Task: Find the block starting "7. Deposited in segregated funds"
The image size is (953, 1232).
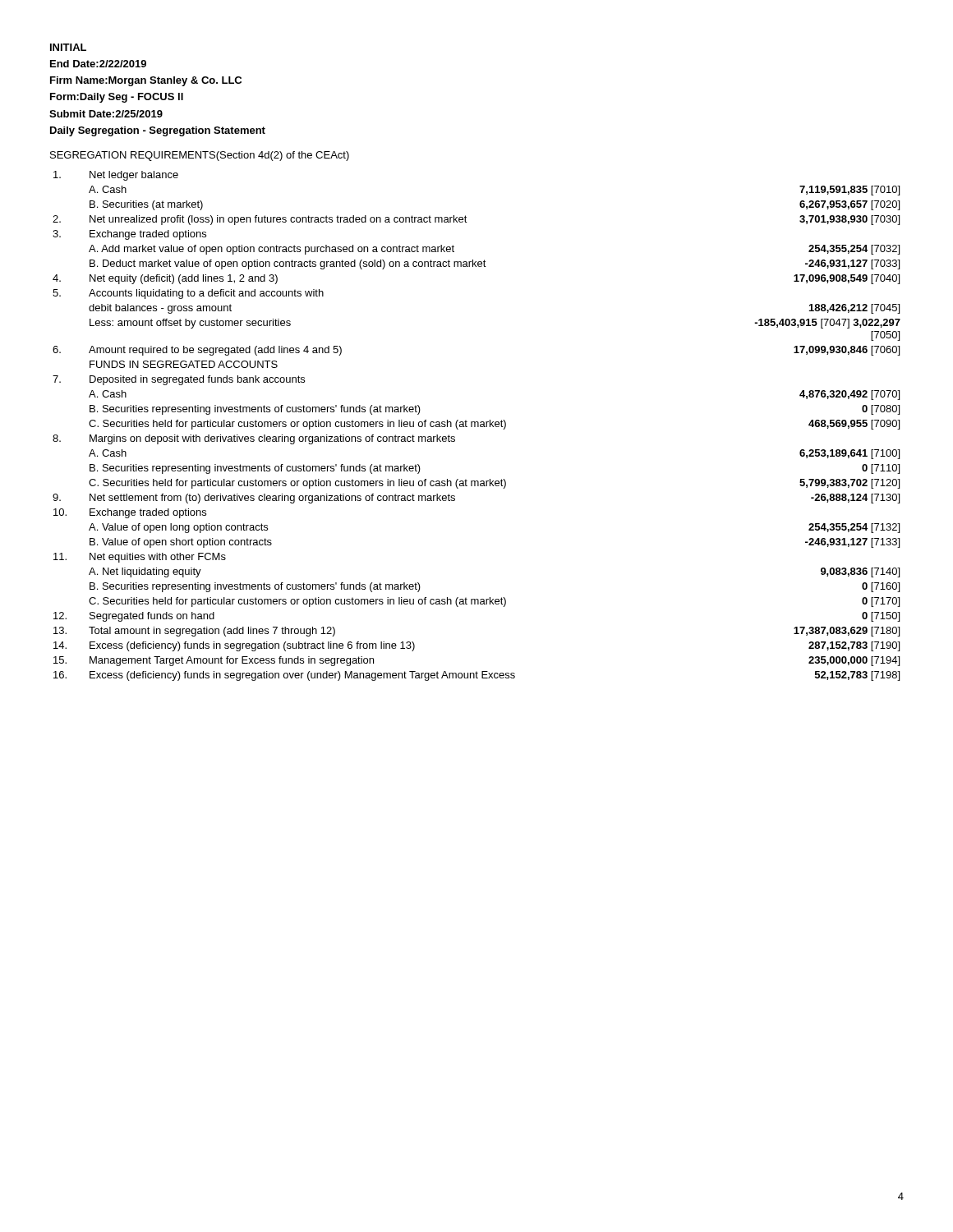Action: point(179,380)
